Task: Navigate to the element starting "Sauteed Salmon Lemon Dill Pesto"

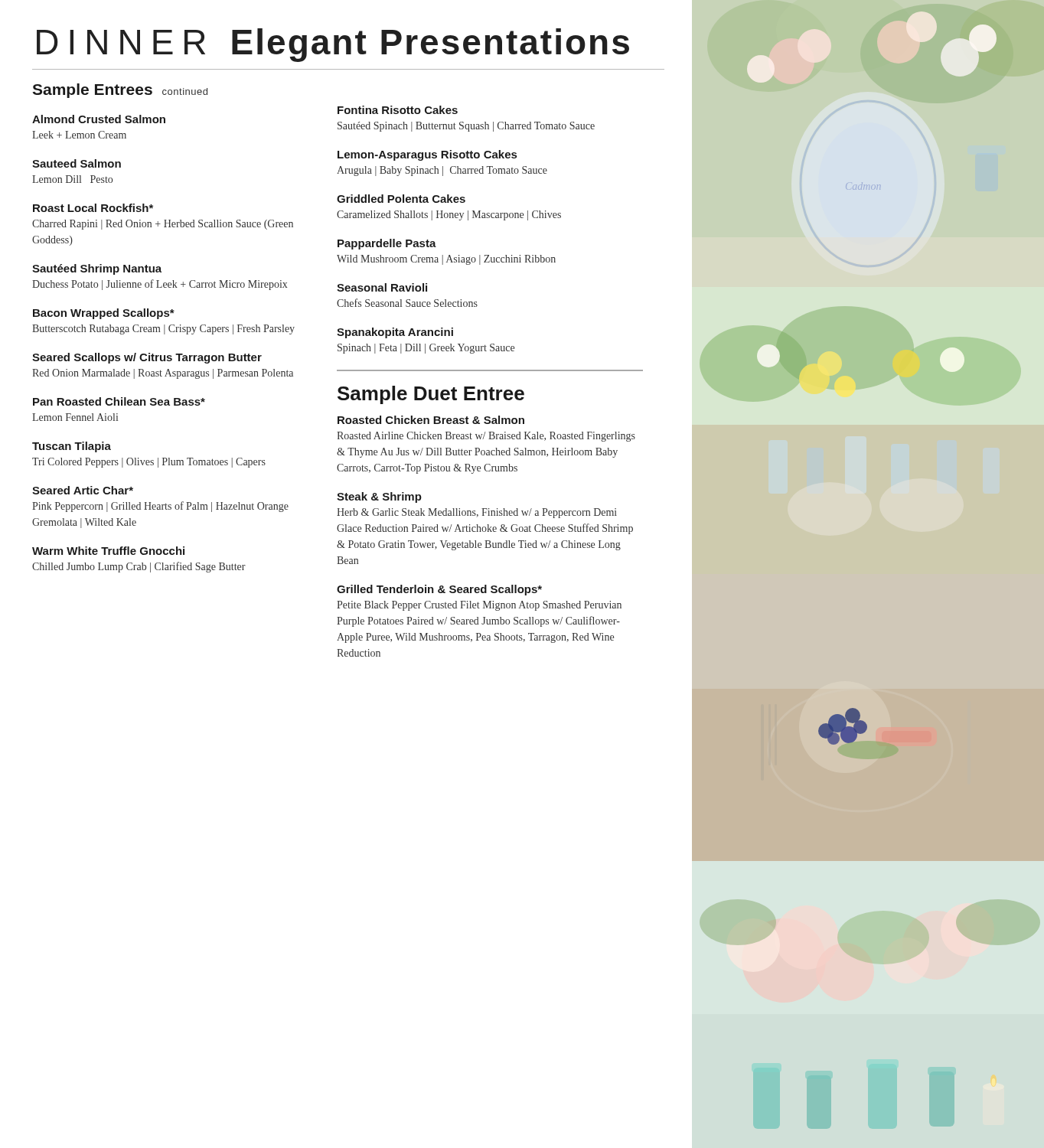Action: tap(77, 163)
